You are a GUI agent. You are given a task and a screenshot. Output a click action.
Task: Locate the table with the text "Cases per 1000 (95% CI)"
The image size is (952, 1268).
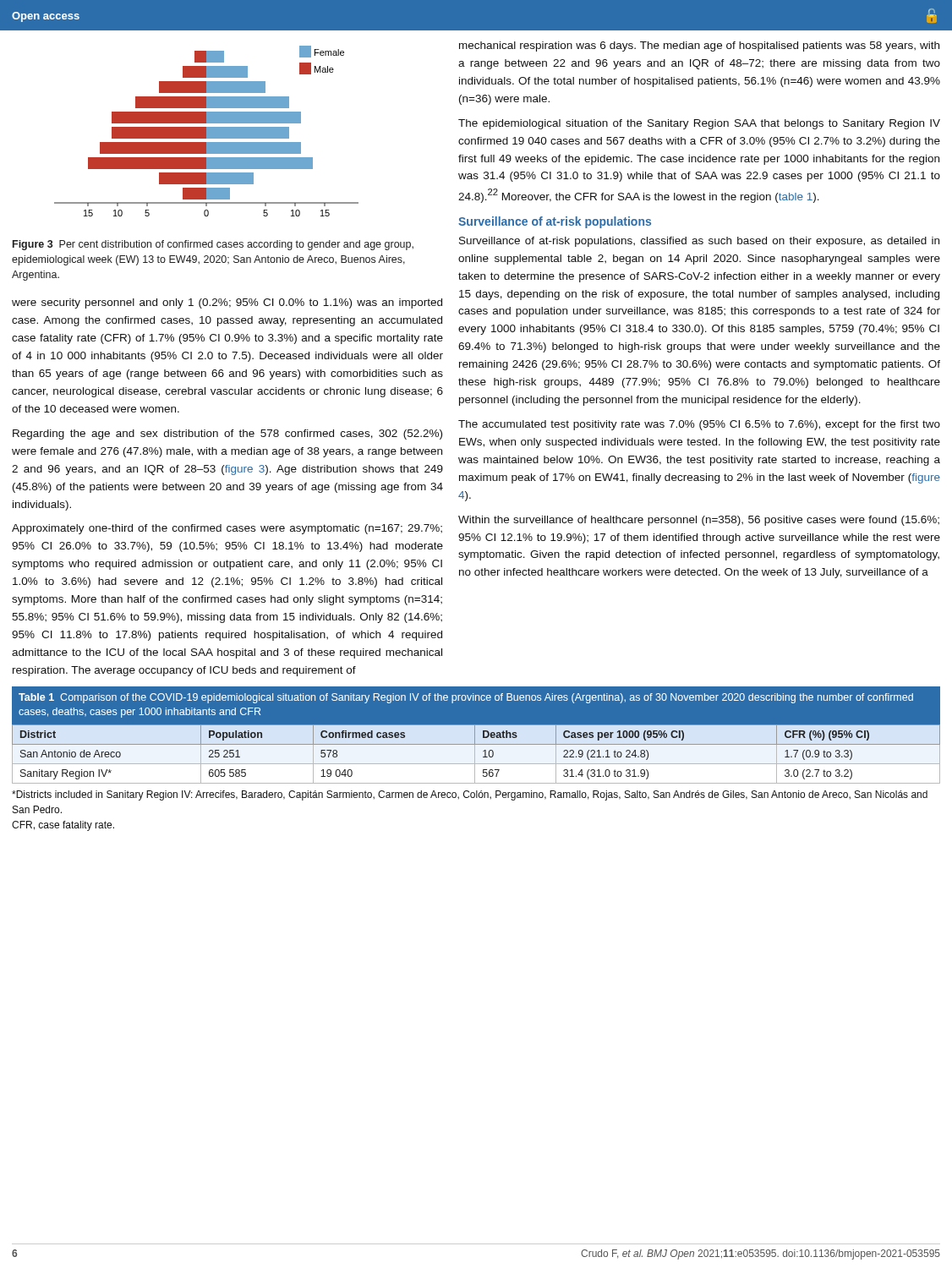pyautogui.click(x=476, y=735)
